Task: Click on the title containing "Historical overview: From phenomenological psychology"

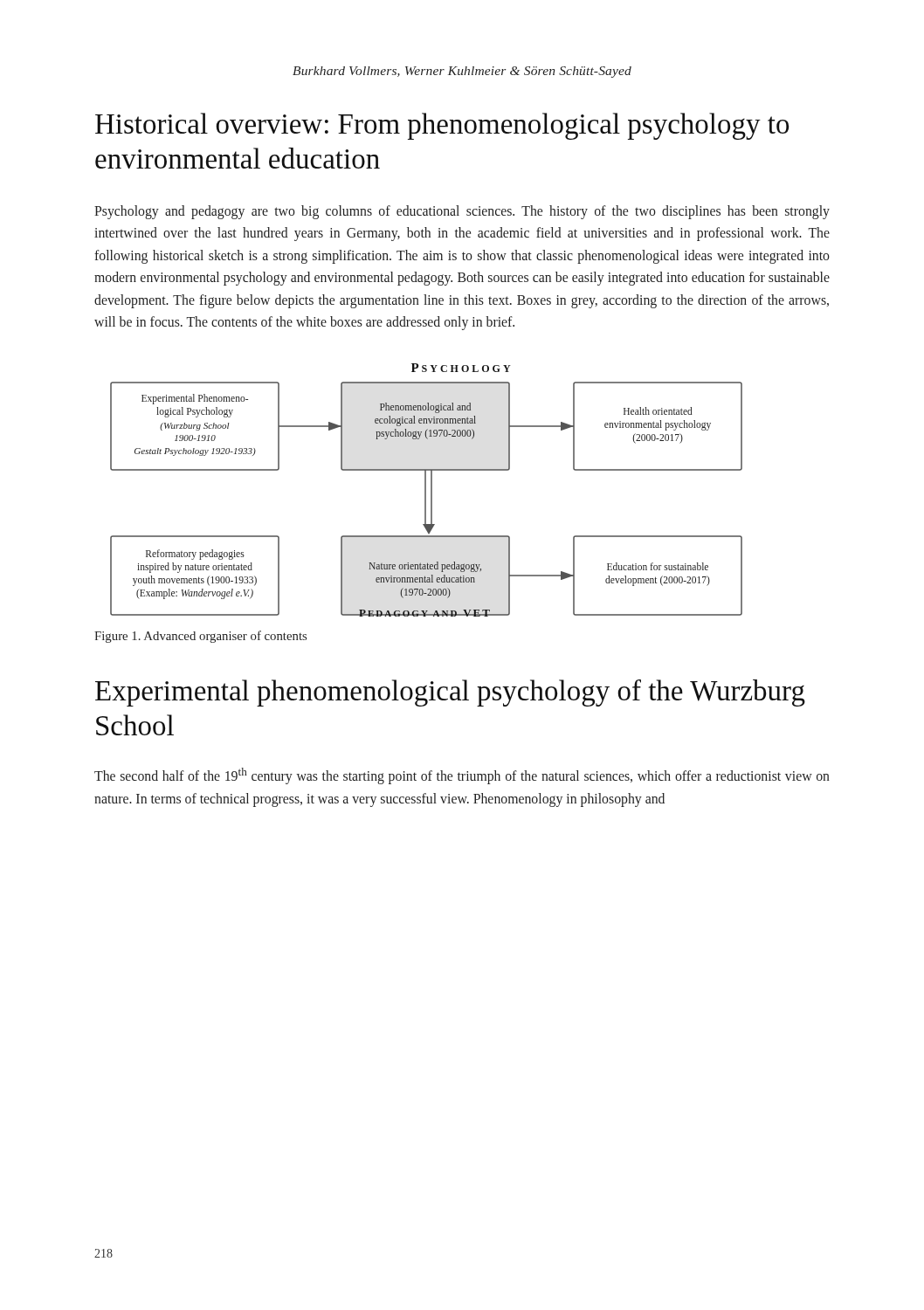Action: (442, 142)
